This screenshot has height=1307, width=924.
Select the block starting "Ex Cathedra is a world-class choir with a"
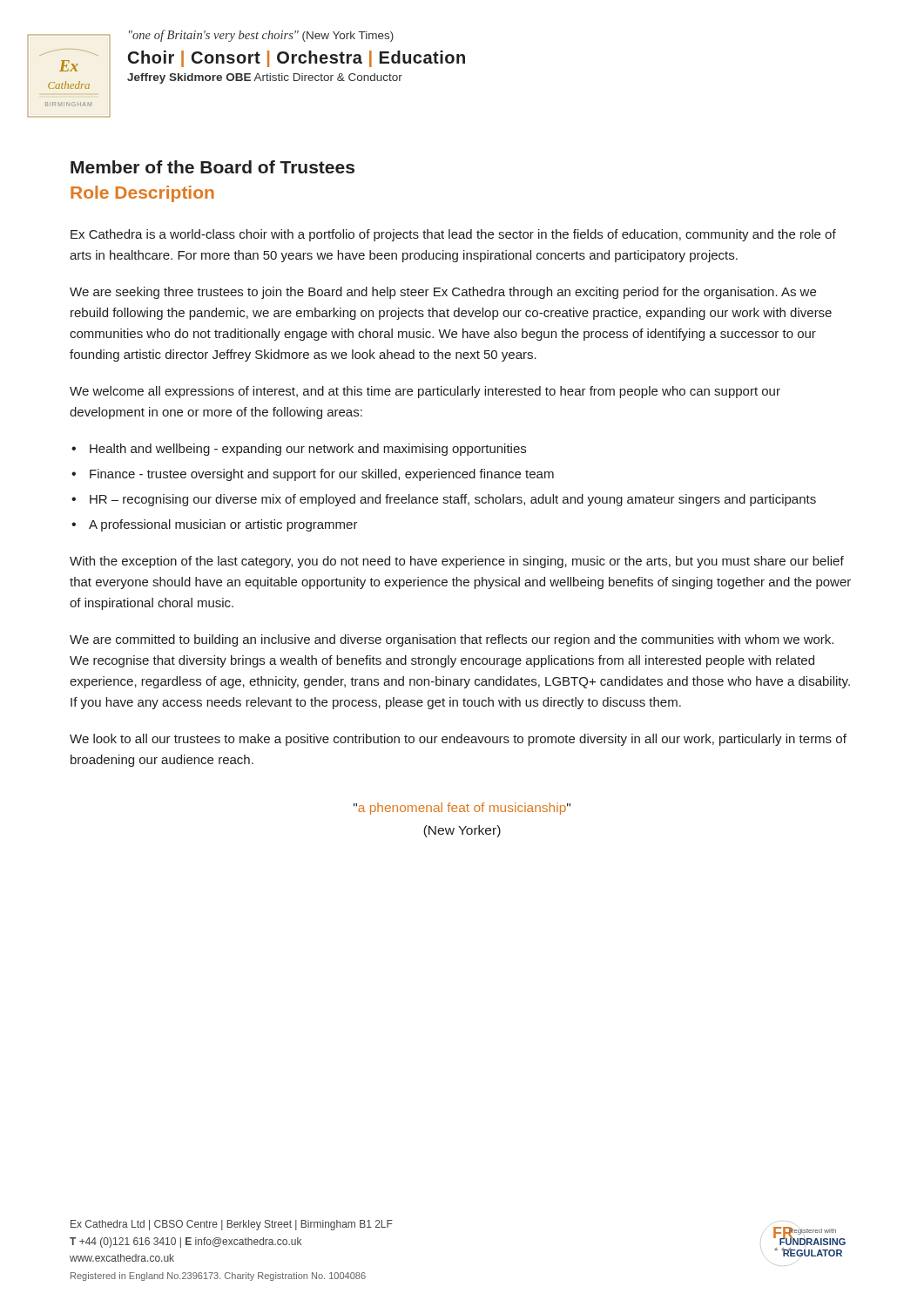coord(453,244)
